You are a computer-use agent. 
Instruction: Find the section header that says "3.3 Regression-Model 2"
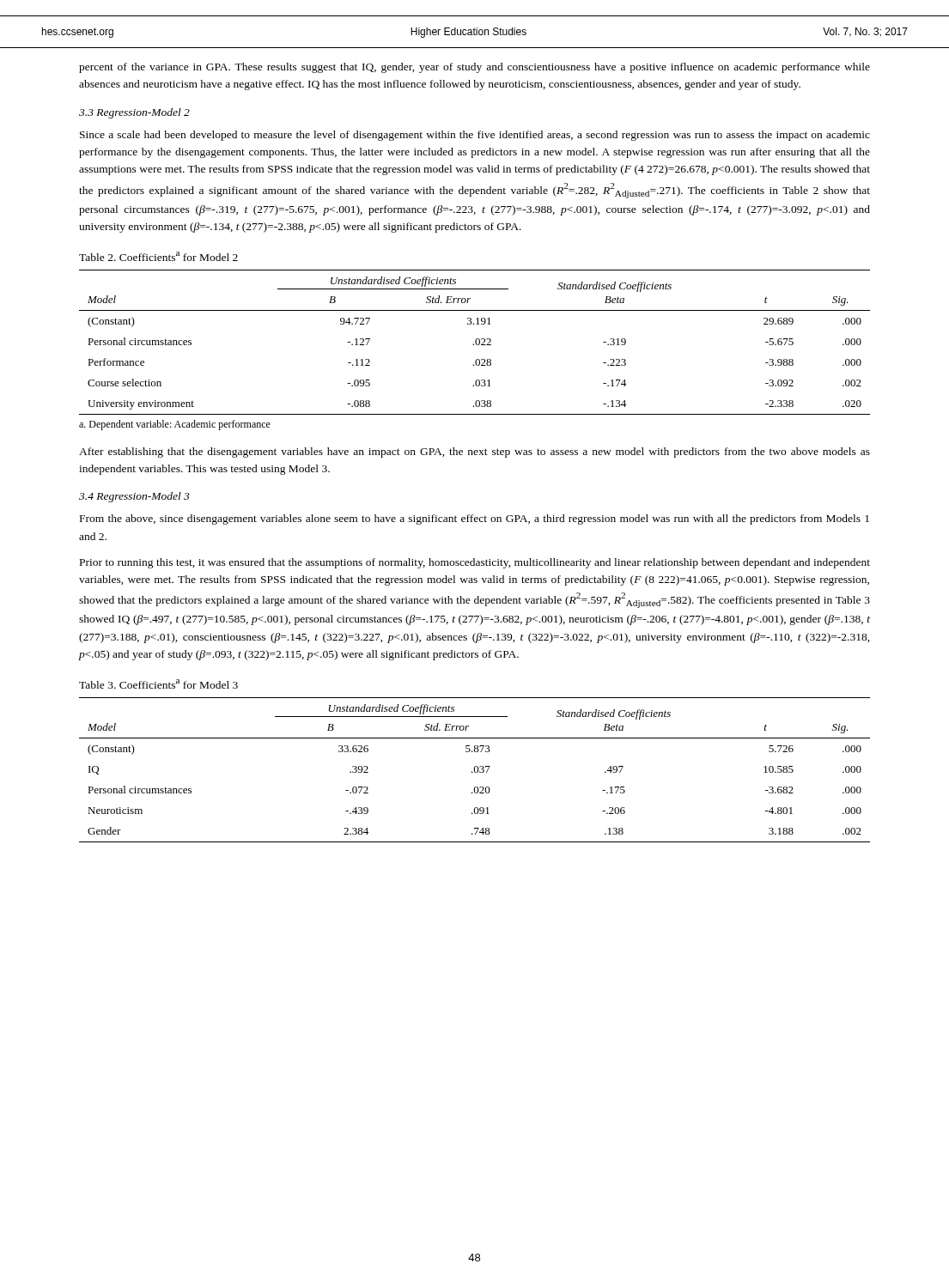click(x=134, y=113)
